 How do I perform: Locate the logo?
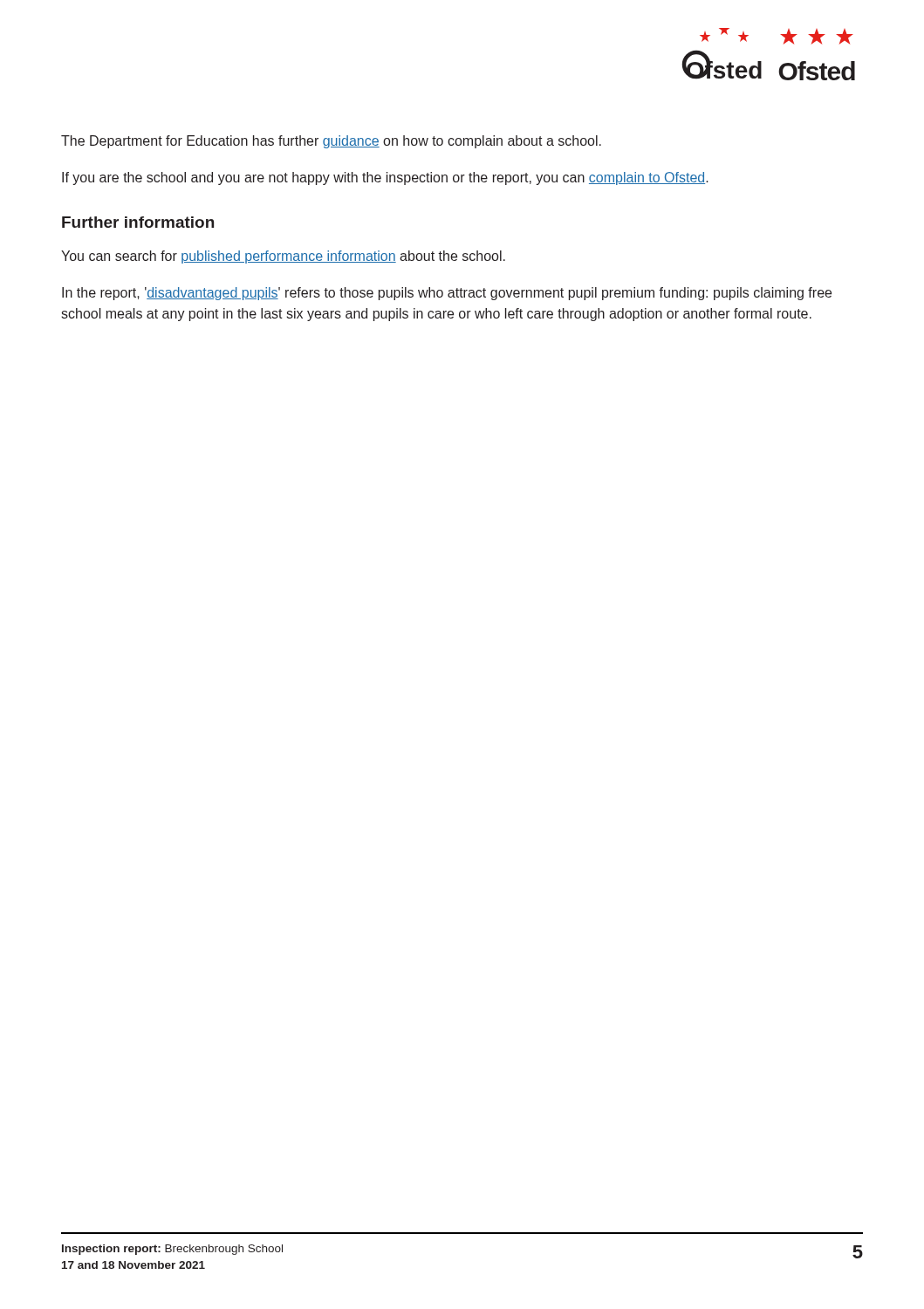click(772, 59)
